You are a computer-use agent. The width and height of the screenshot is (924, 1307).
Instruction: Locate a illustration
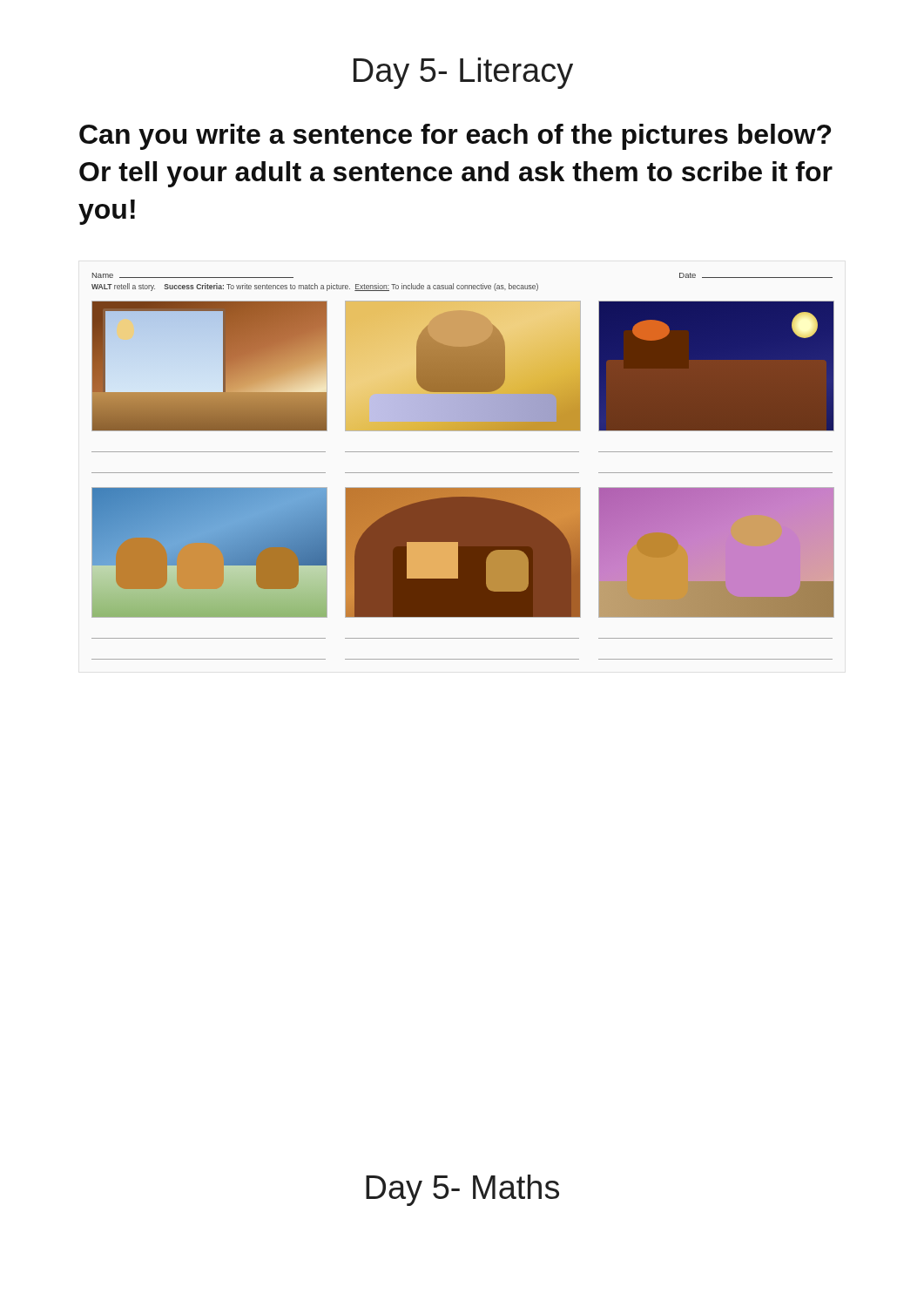462,467
